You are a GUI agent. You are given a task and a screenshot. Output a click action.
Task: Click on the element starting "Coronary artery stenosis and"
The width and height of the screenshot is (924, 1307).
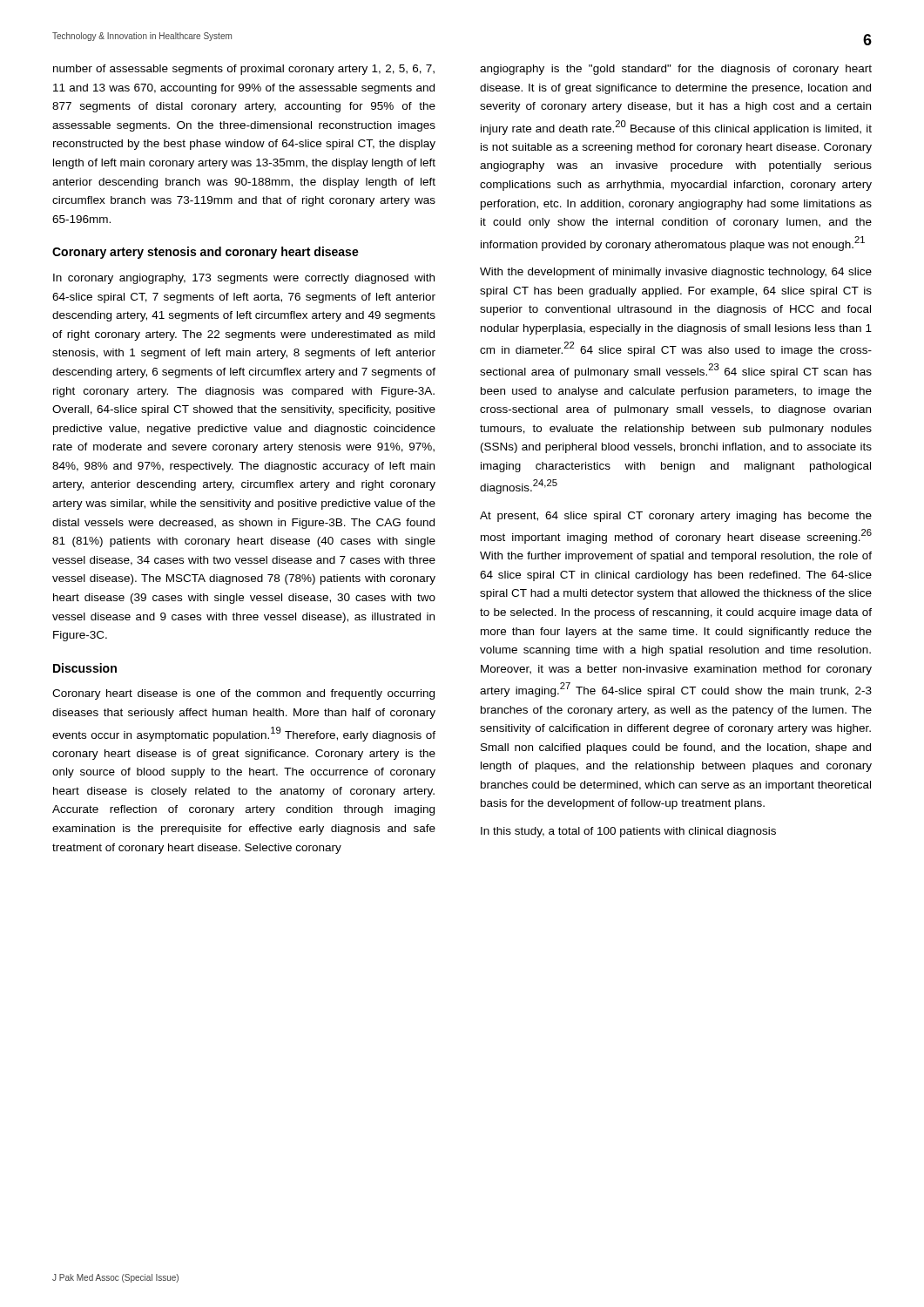point(244,253)
